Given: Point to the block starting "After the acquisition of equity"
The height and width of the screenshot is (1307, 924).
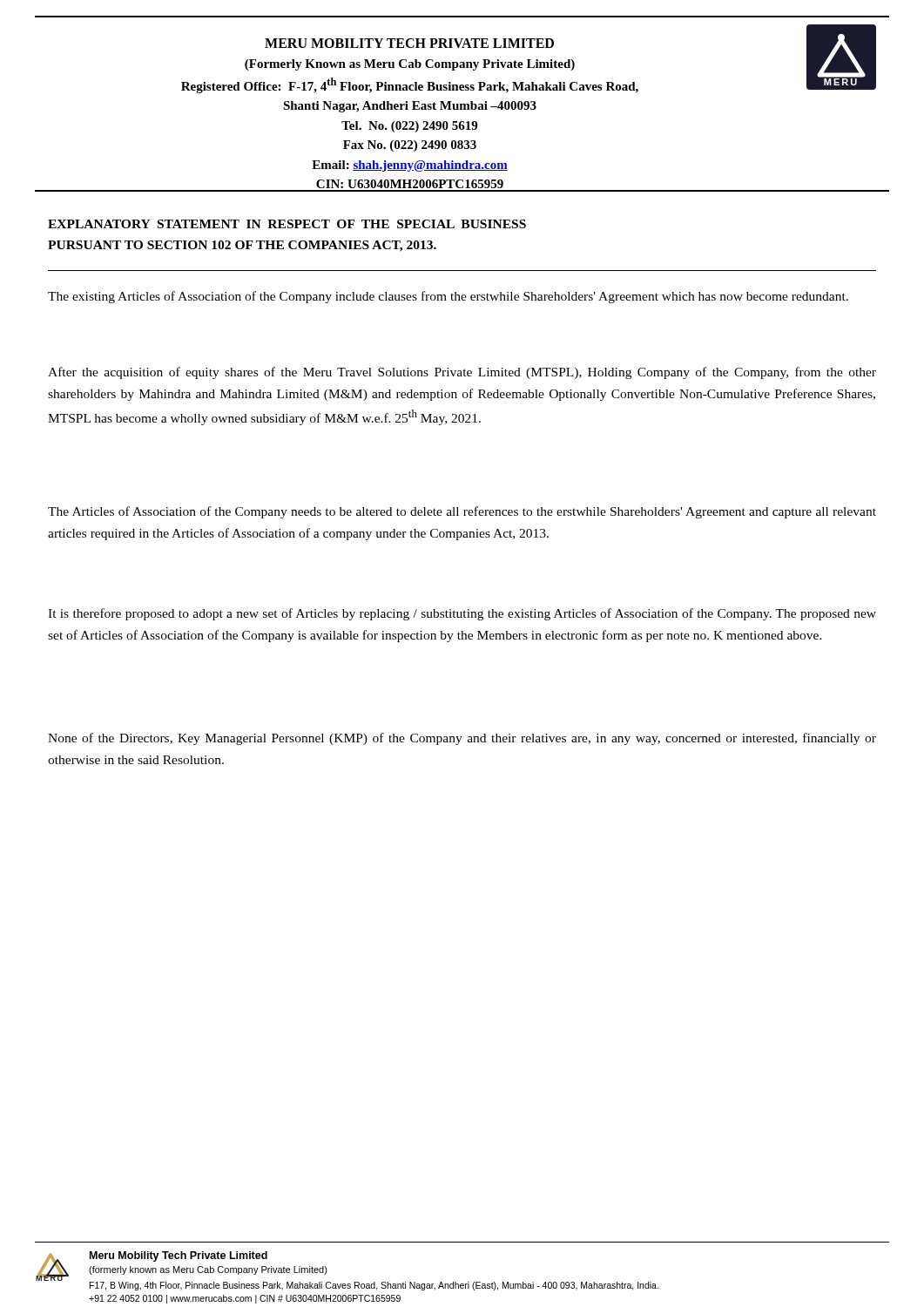Looking at the screenshot, I should click(x=462, y=395).
